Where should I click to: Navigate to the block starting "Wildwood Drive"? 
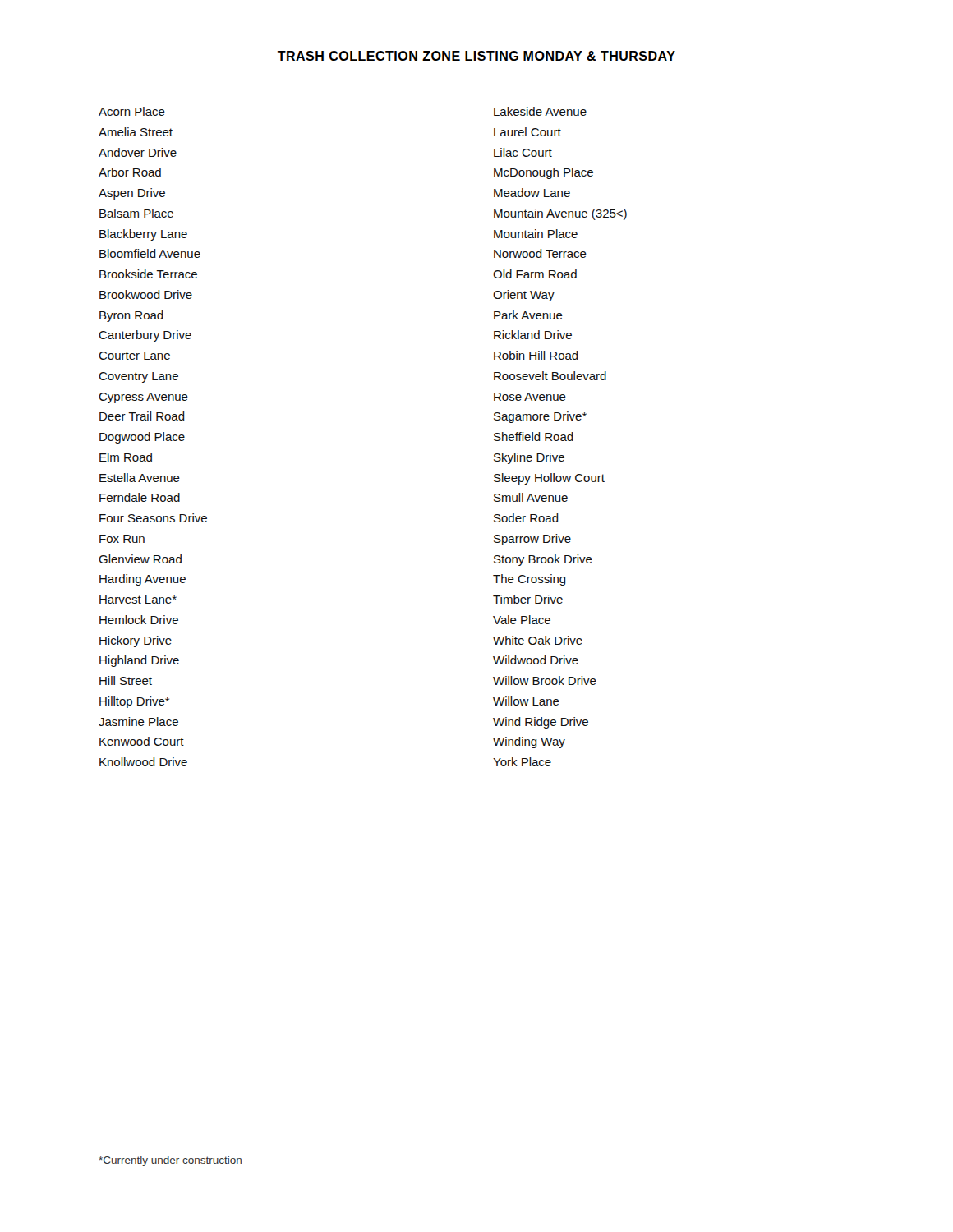click(536, 660)
